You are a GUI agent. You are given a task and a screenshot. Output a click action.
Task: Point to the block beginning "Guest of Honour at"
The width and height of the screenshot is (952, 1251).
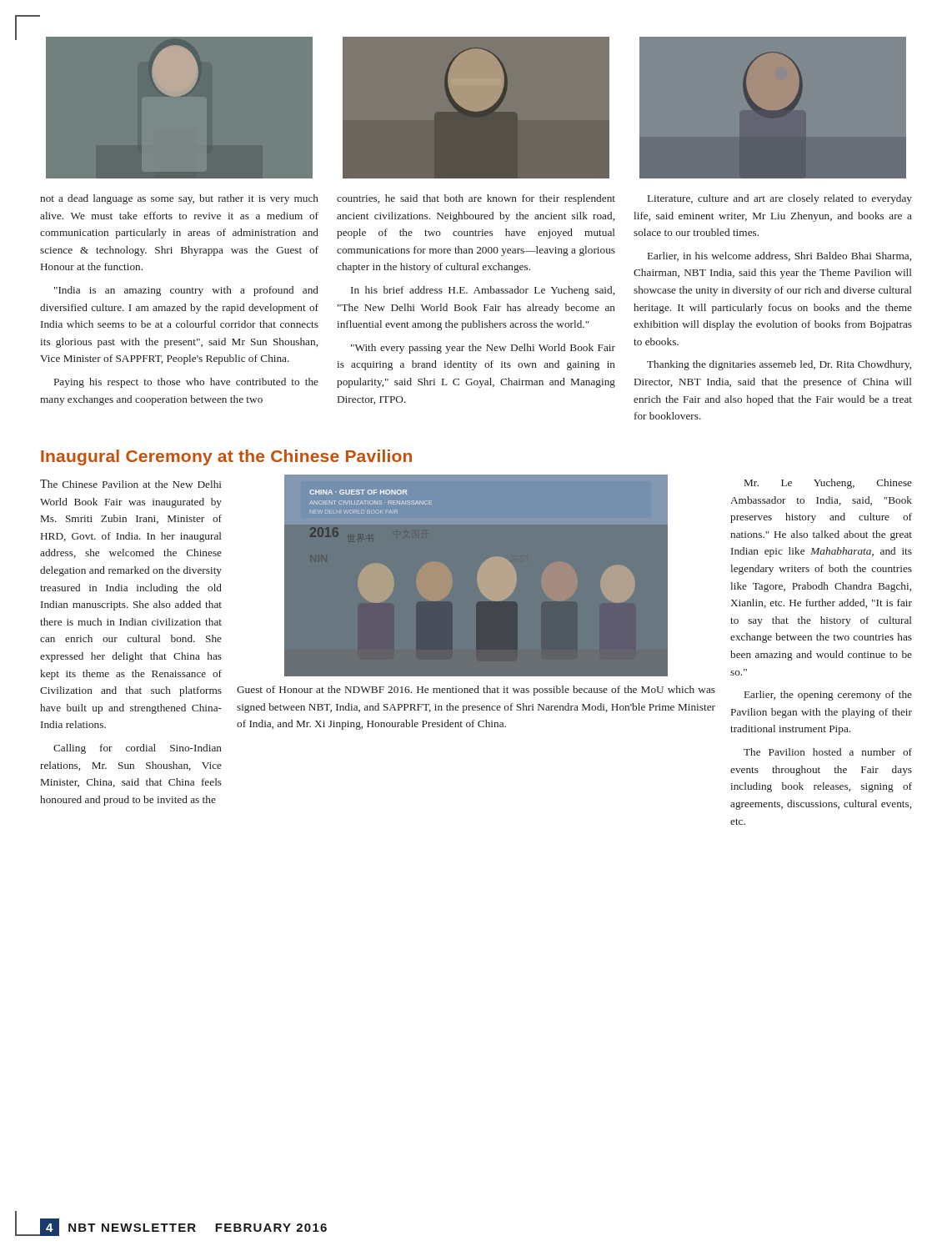coord(476,707)
